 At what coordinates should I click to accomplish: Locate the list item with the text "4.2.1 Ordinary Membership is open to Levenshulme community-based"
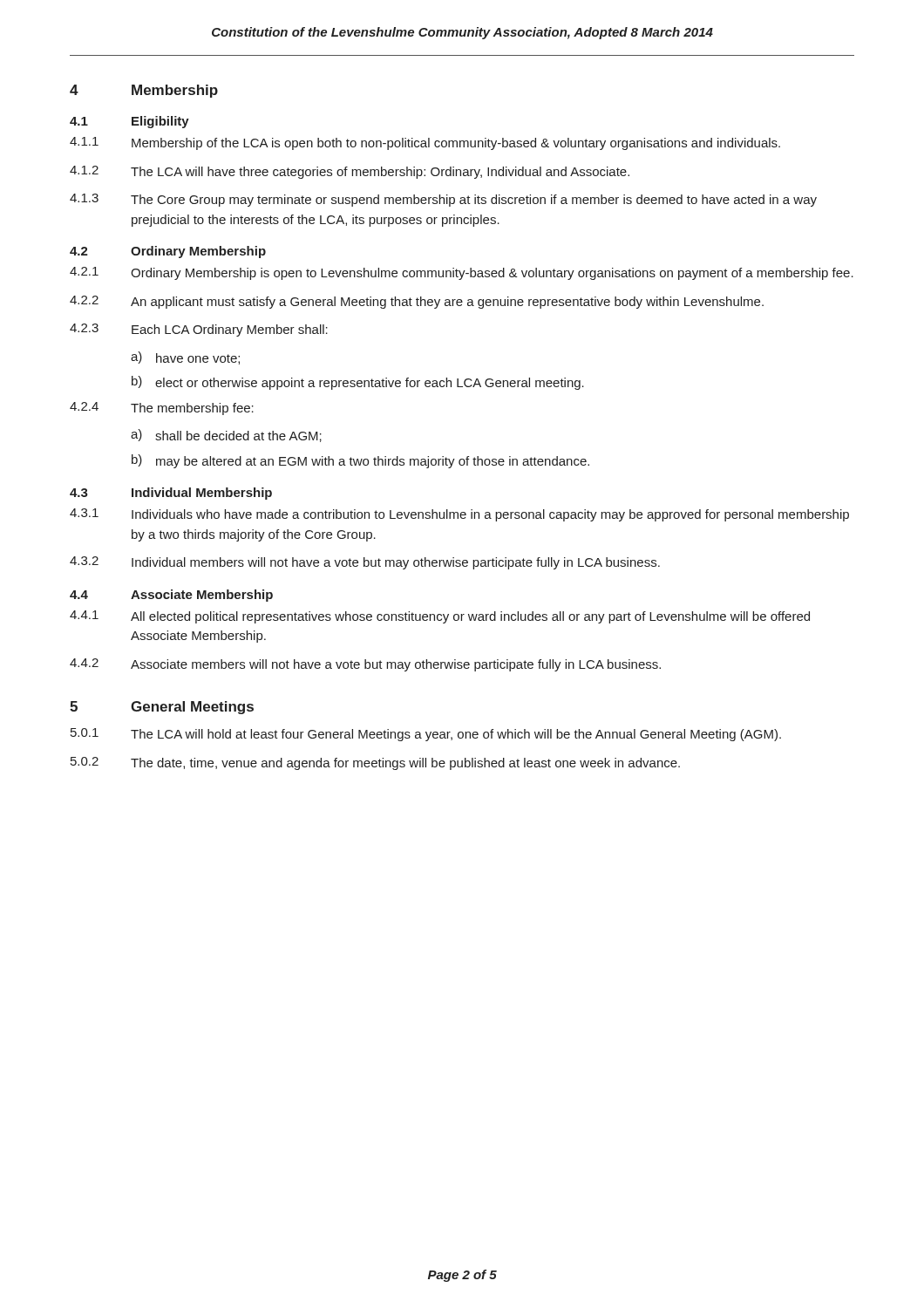(x=462, y=273)
